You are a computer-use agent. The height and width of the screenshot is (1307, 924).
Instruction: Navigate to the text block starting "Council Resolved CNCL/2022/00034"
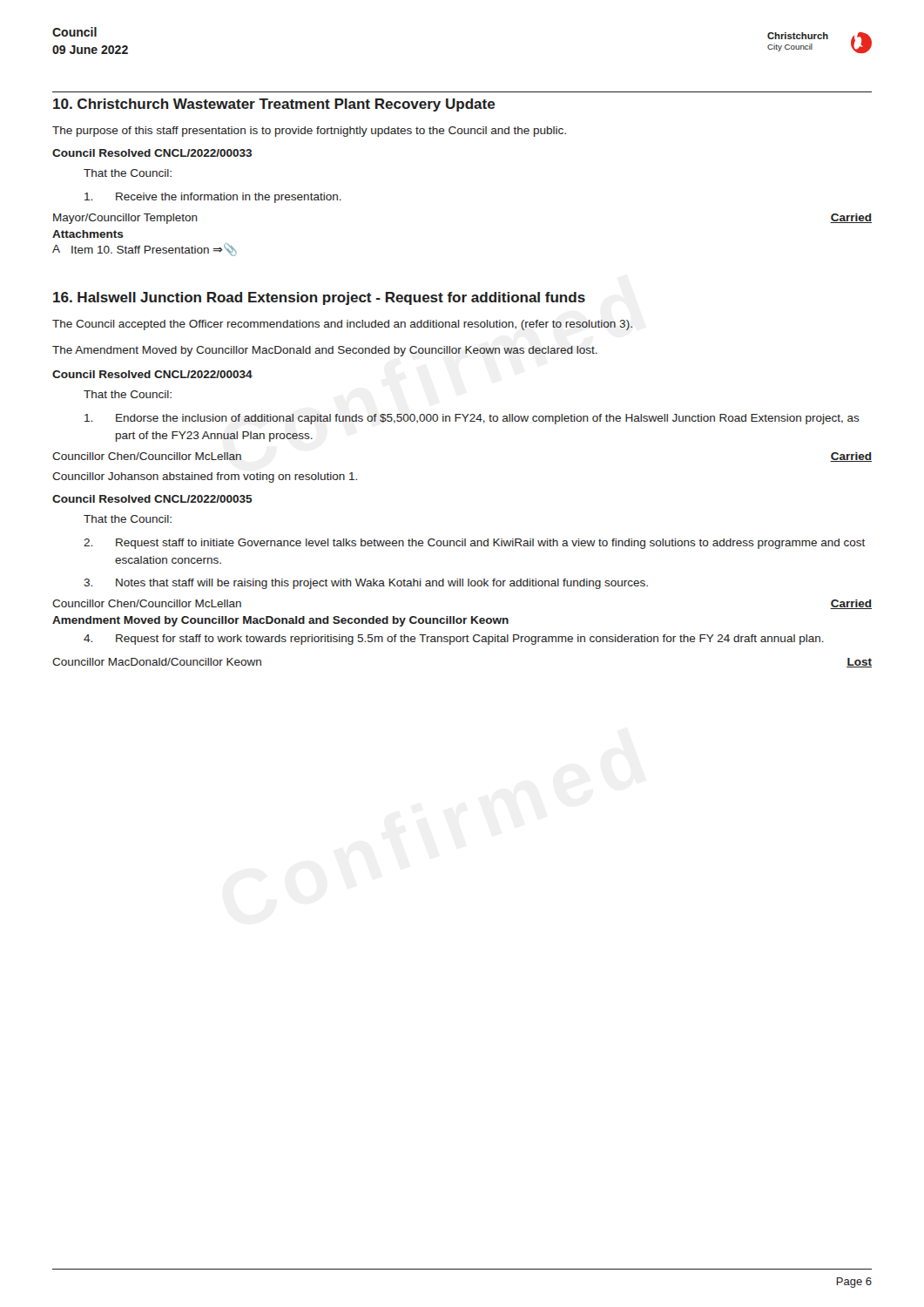click(152, 374)
